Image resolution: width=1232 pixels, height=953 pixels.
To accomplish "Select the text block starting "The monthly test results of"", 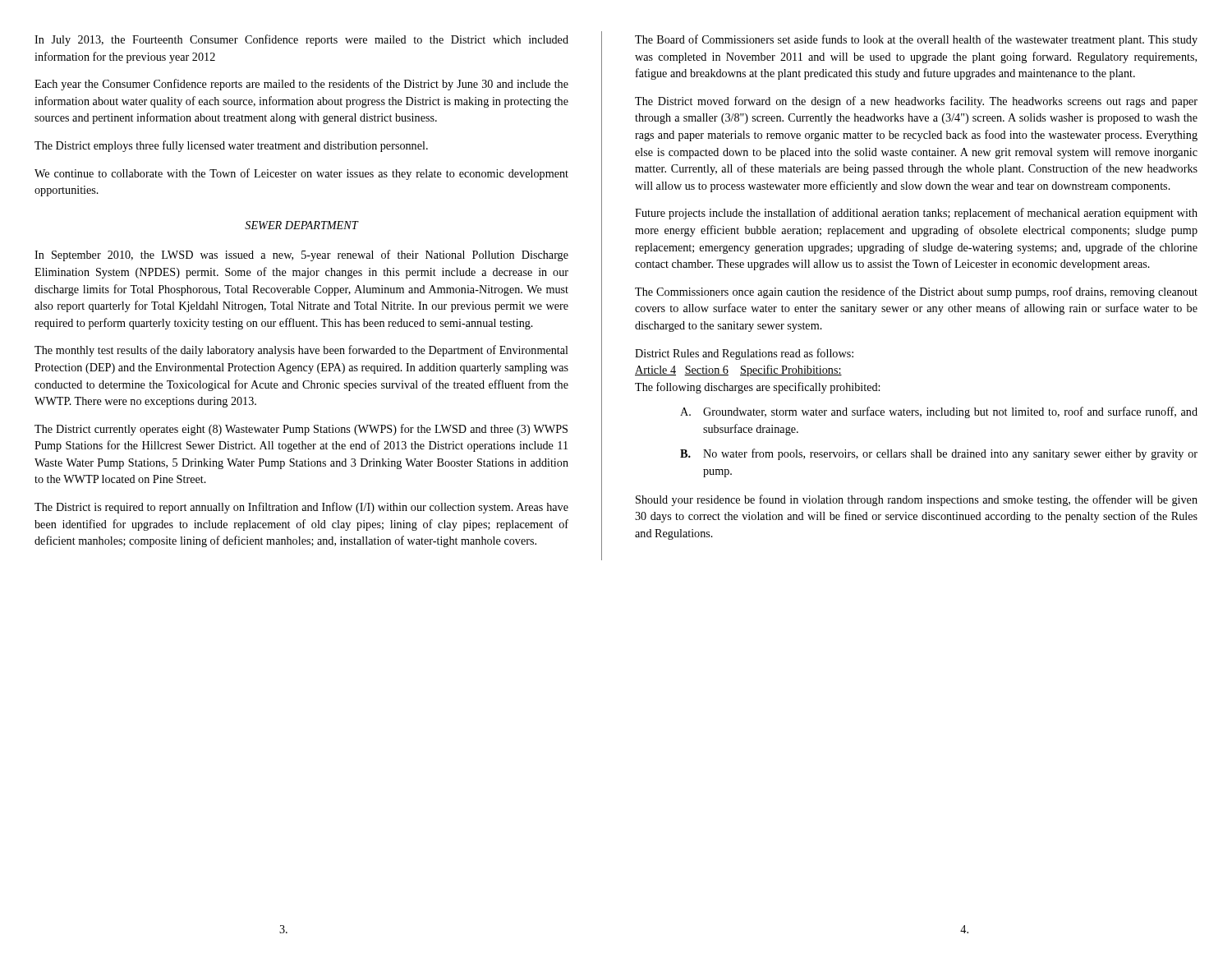I will [301, 376].
